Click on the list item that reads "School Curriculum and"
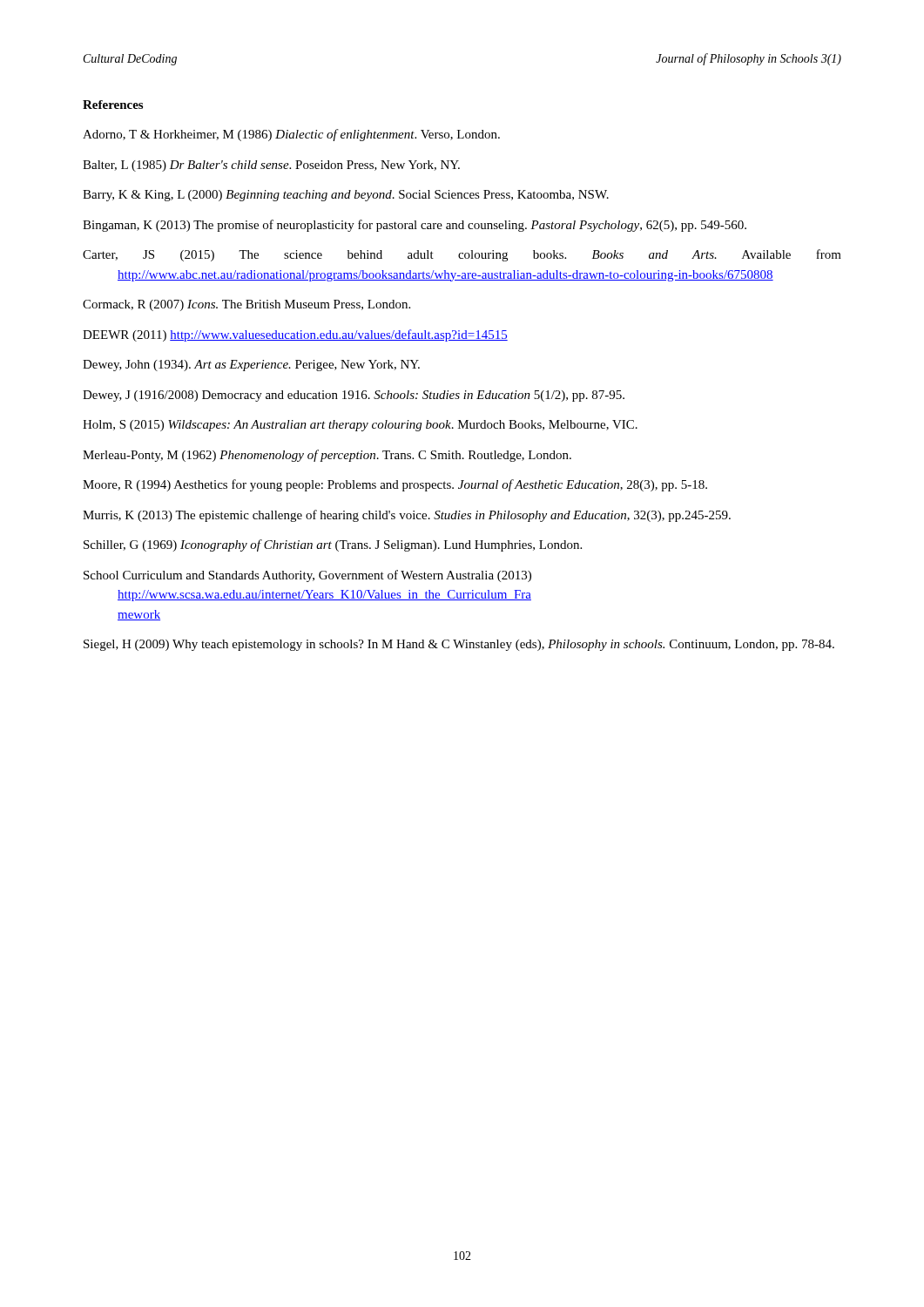 click(307, 594)
